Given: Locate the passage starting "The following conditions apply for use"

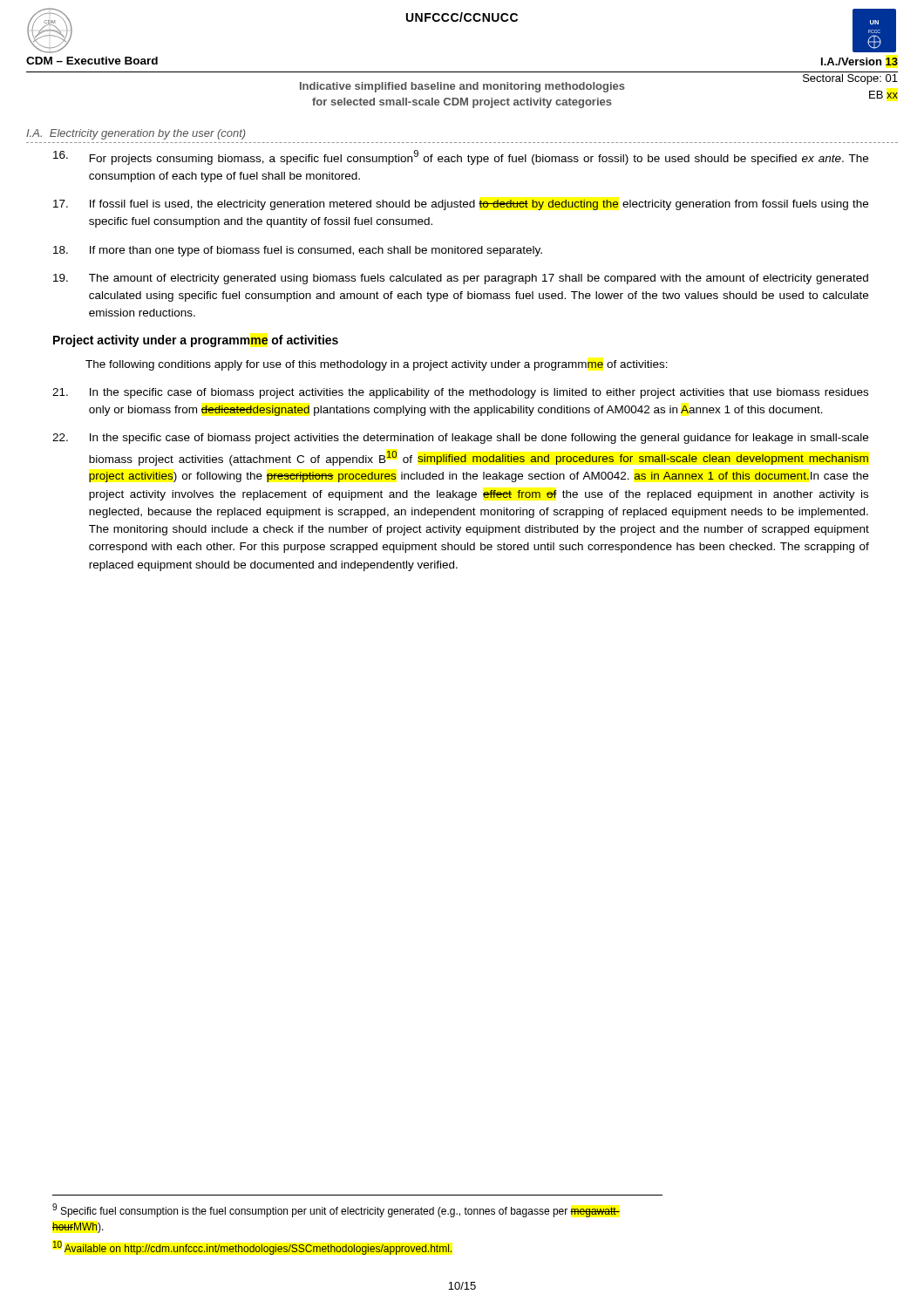Looking at the screenshot, I should point(377,364).
